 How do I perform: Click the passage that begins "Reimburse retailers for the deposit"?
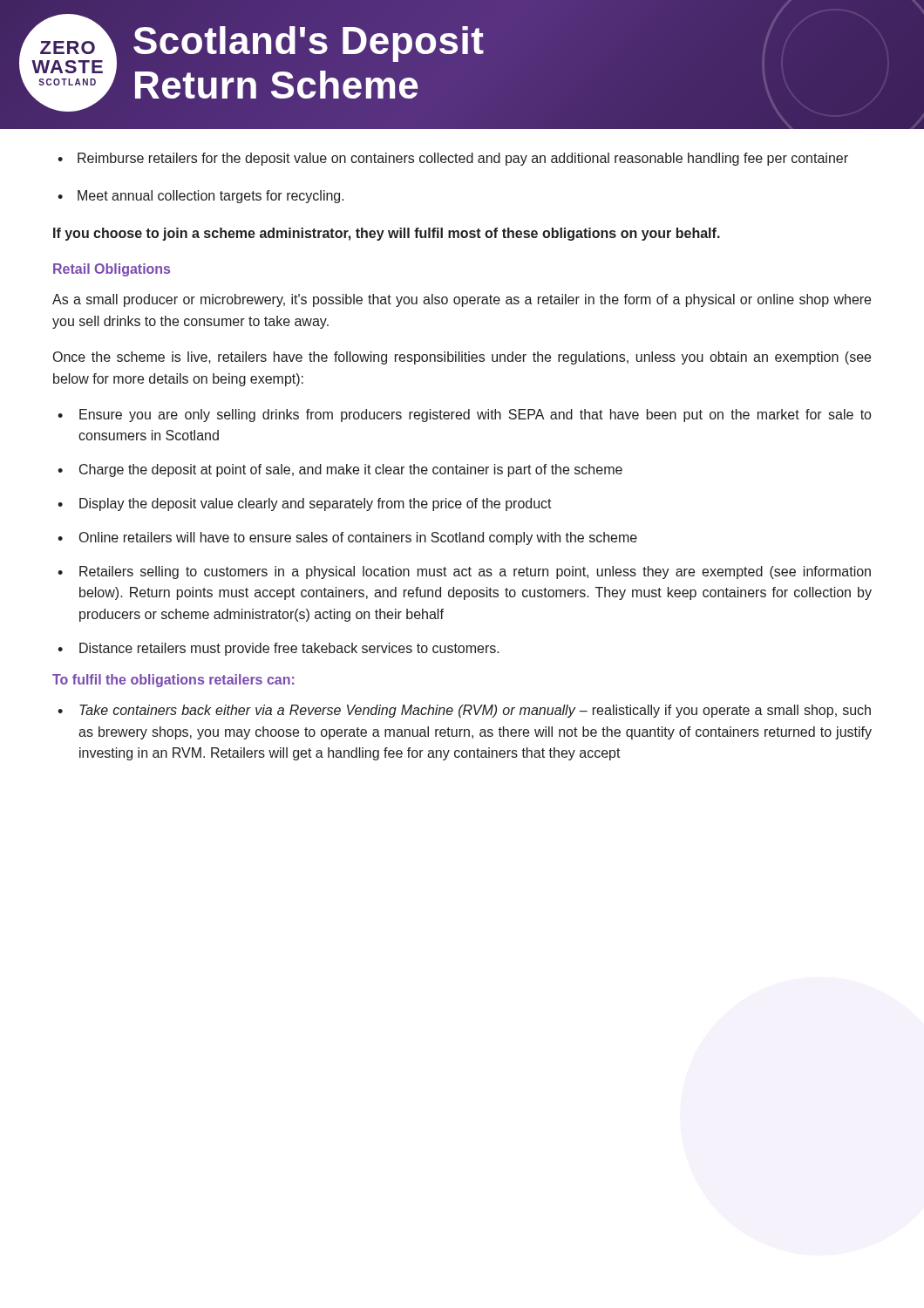(x=462, y=159)
